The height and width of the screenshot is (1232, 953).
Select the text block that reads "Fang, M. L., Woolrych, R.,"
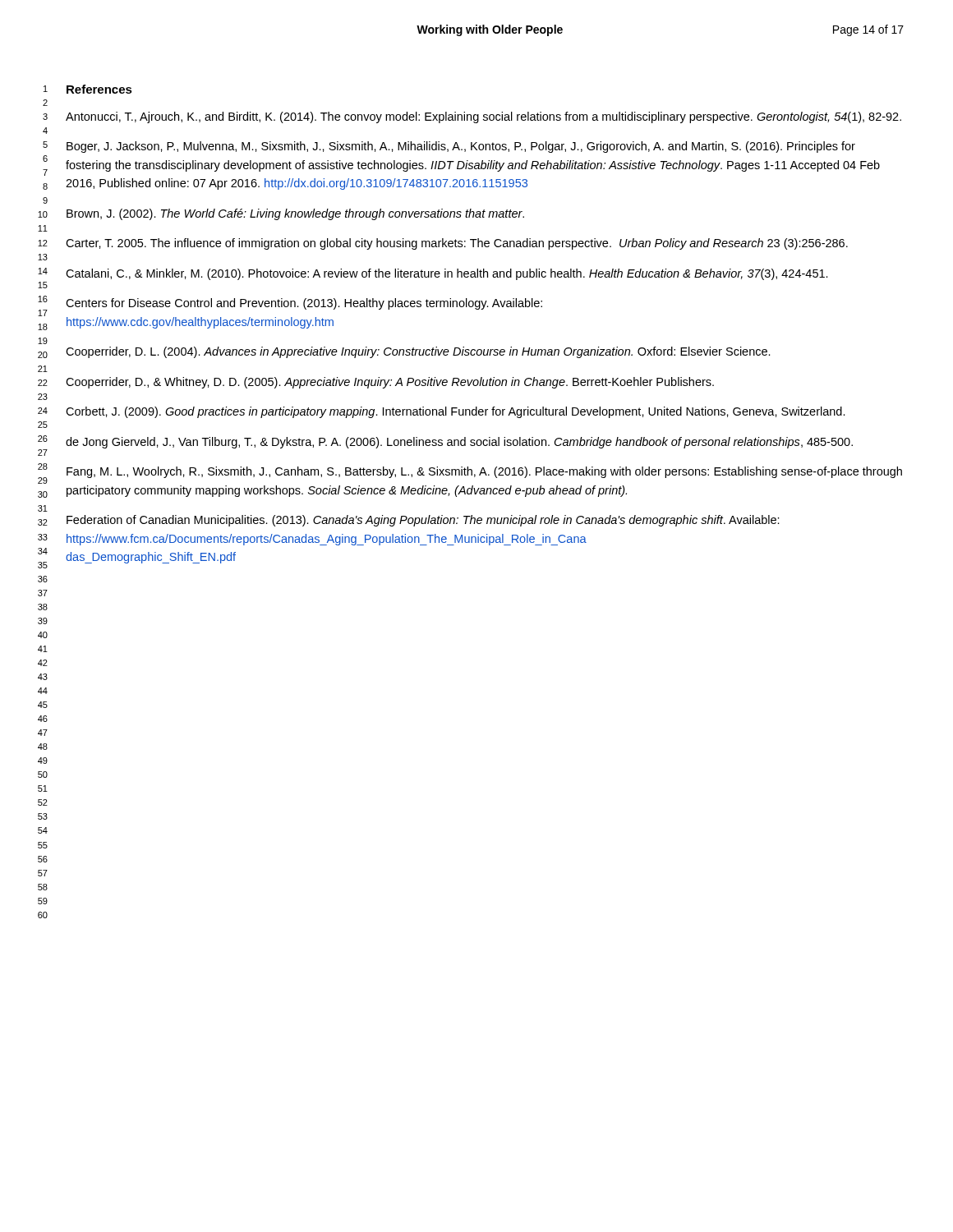click(484, 481)
